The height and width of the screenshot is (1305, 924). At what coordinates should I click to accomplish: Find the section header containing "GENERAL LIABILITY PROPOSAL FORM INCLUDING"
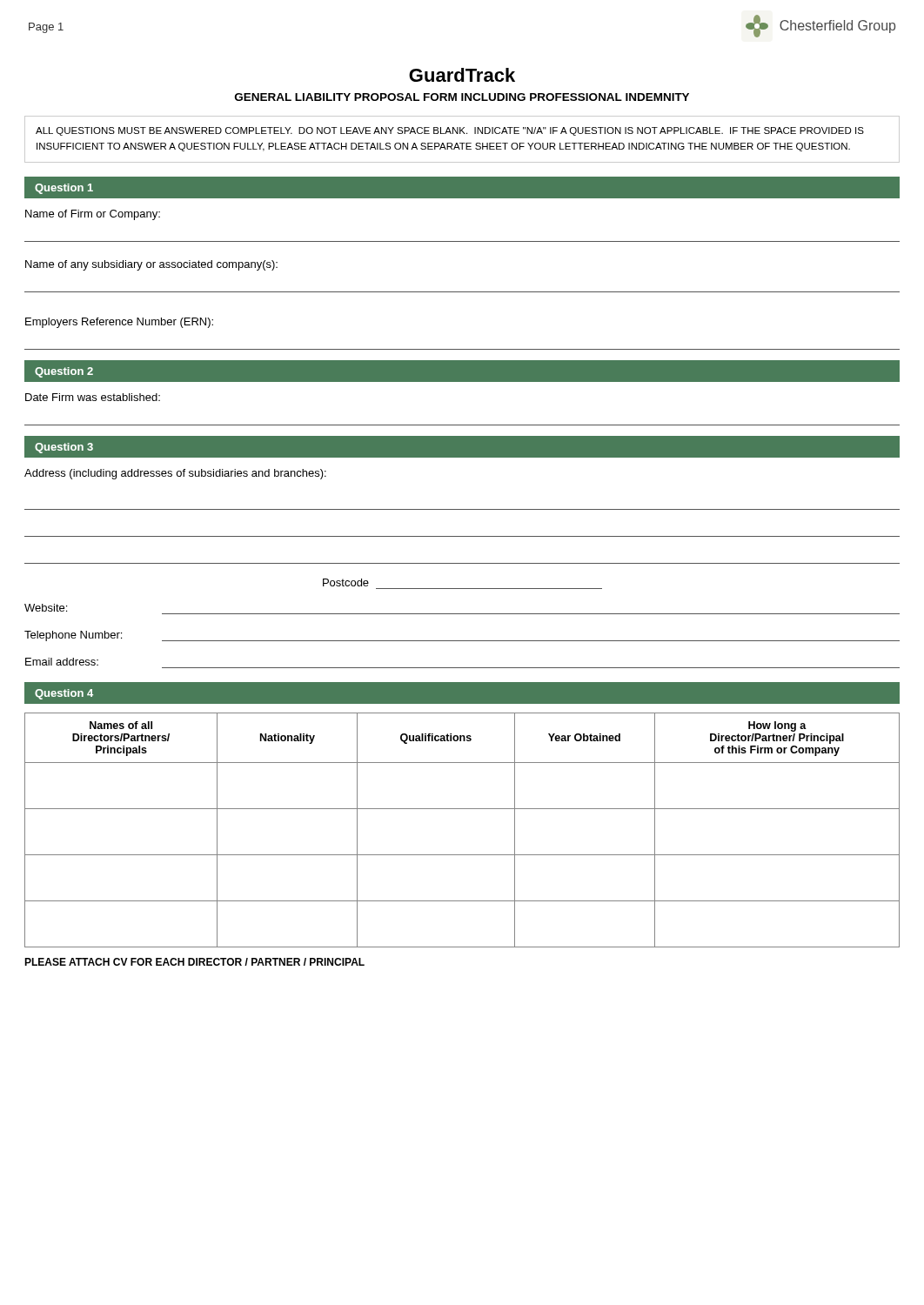[x=462, y=97]
